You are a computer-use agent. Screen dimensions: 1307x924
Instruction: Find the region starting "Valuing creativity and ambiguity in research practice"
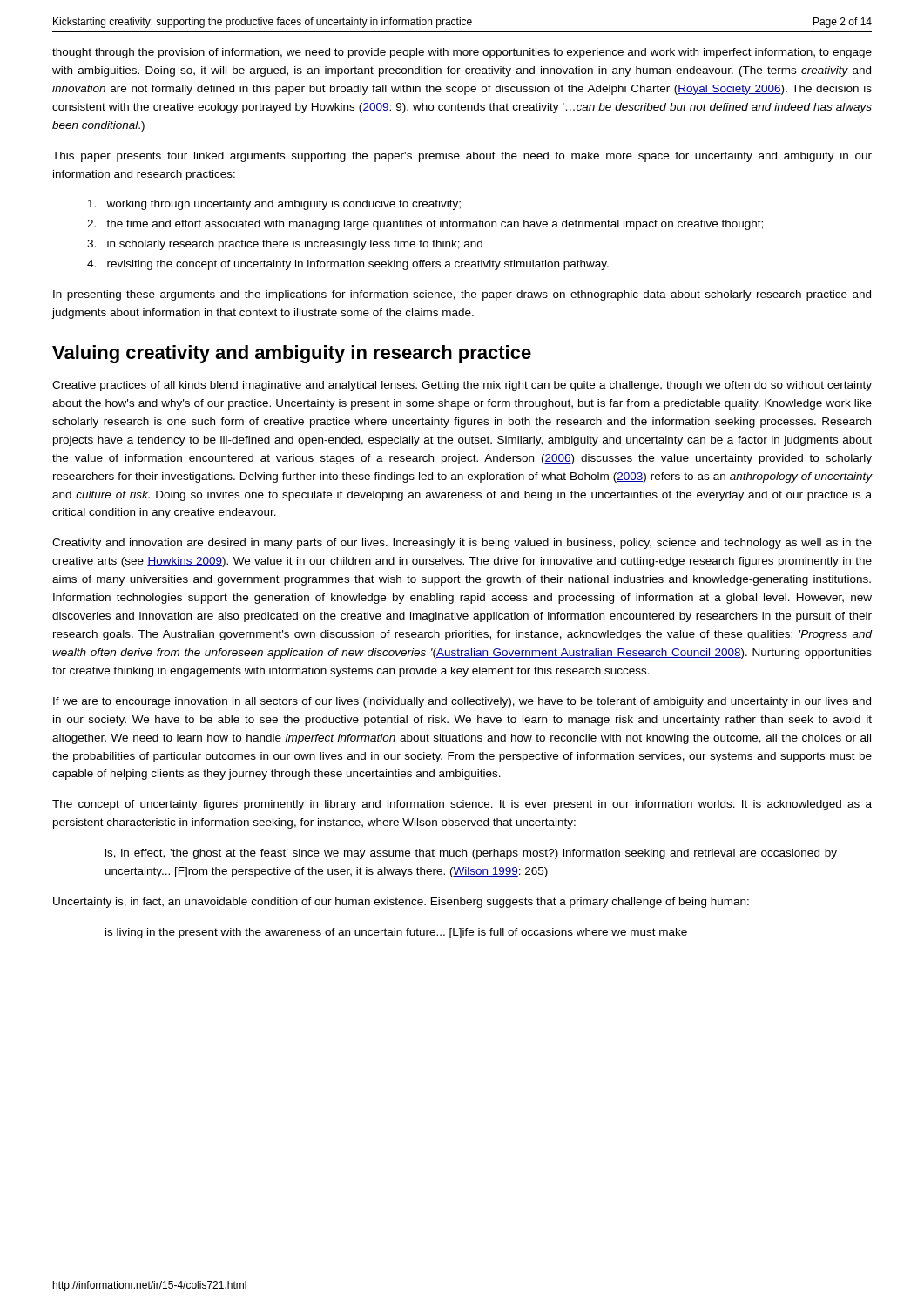(292, 352)
